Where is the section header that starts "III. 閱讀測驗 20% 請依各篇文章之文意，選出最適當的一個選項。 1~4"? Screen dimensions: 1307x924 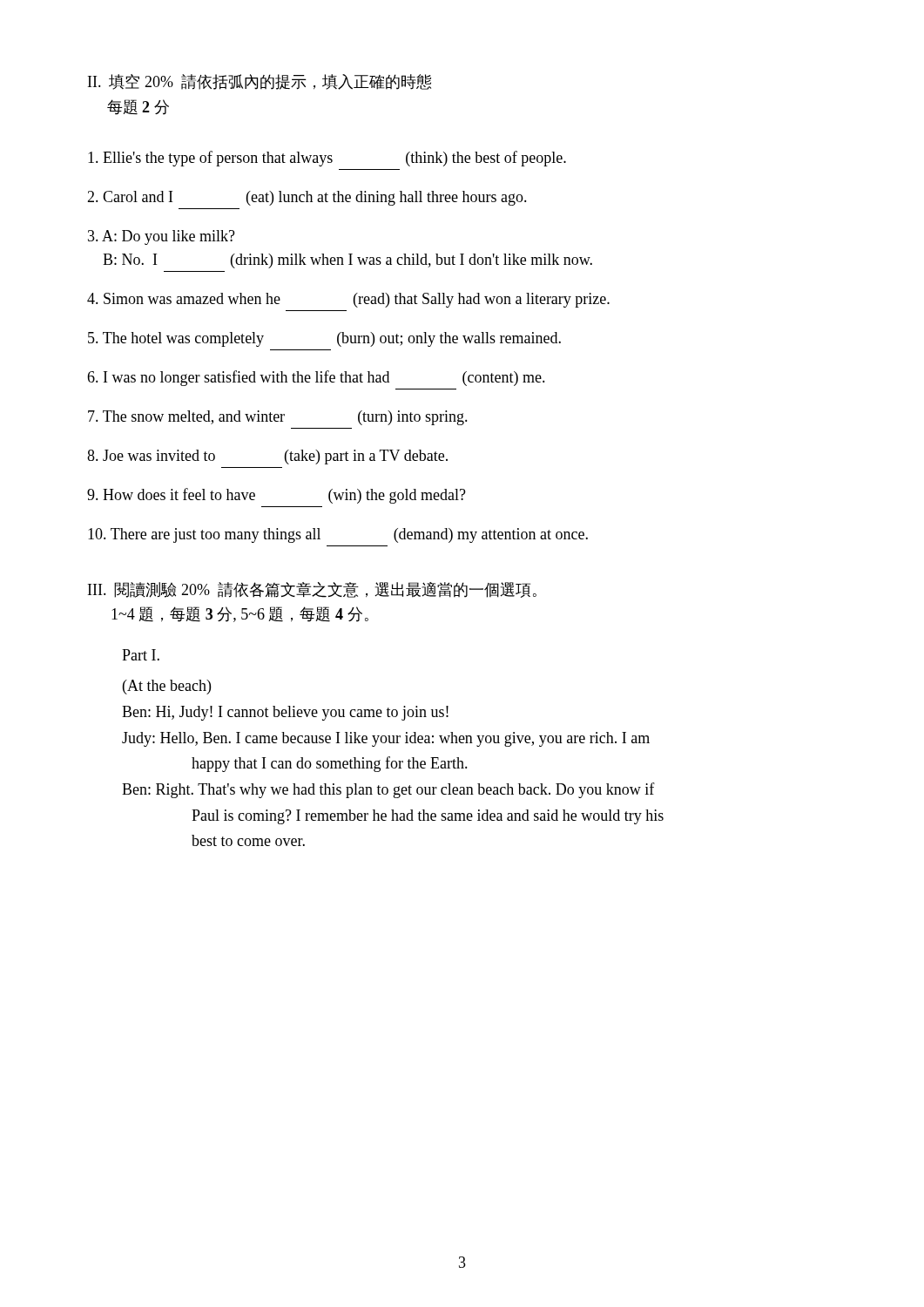(x=317, y=602)
